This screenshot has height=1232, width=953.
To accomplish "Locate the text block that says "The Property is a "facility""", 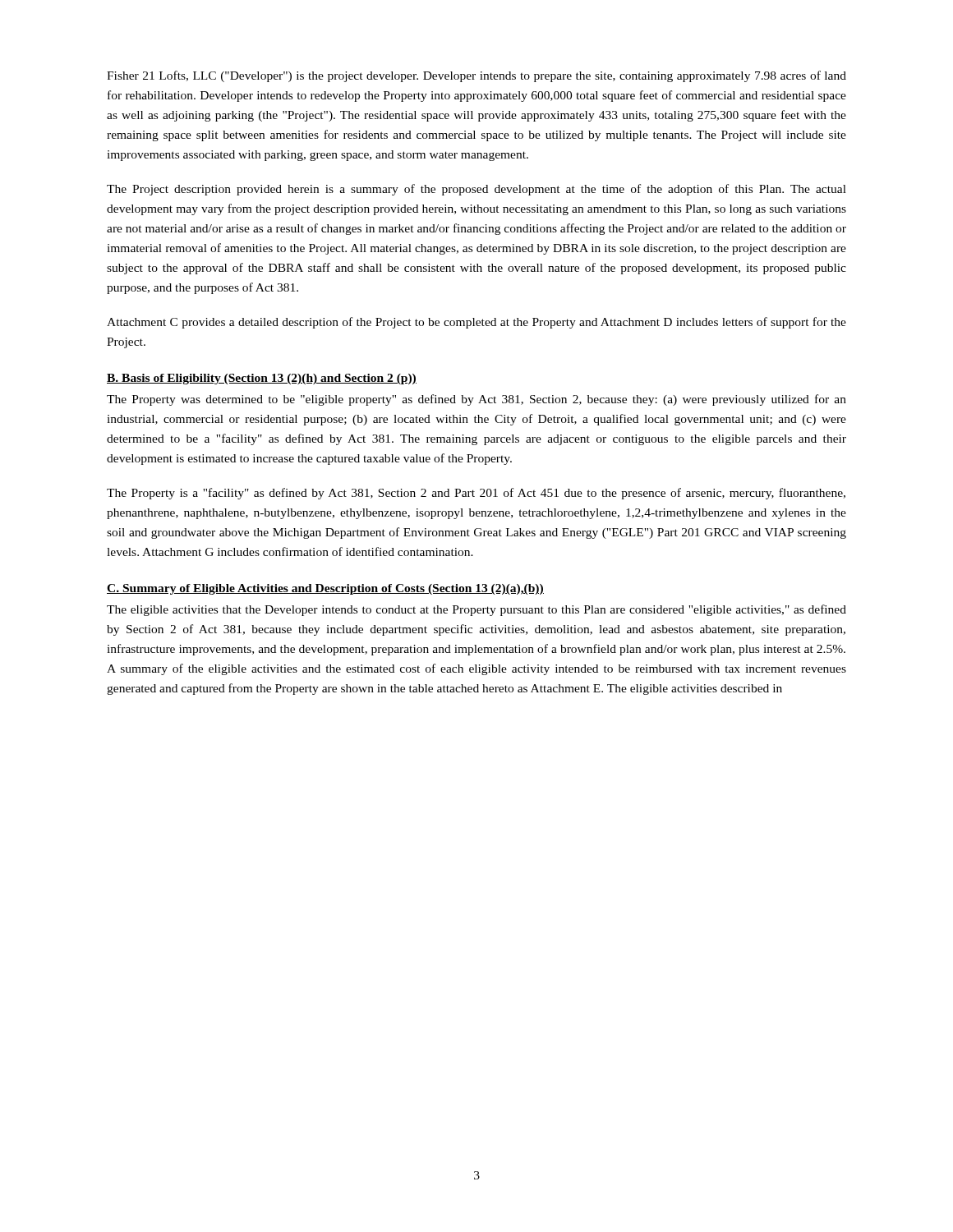I will pos(476,522).
